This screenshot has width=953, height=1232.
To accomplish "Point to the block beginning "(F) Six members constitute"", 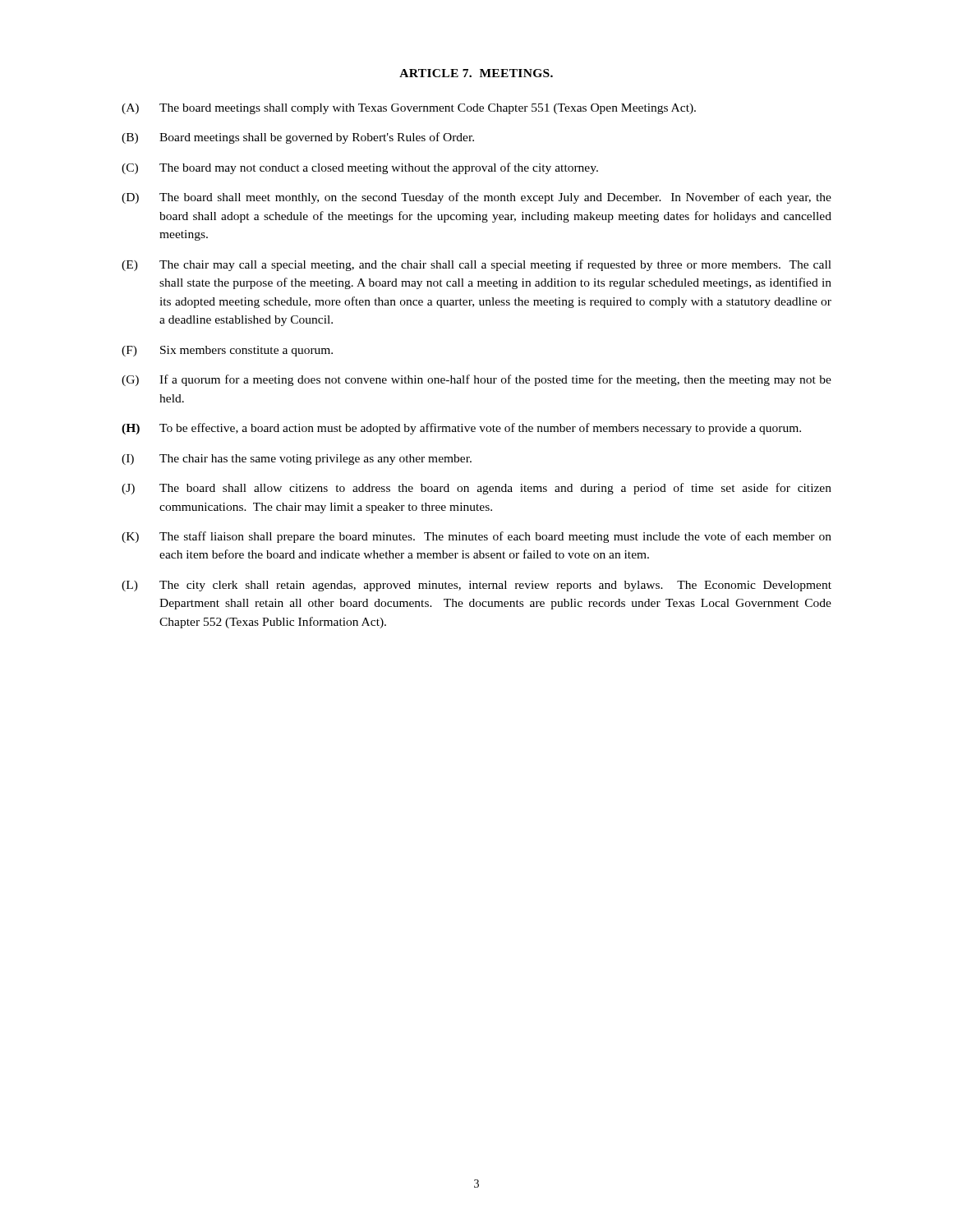I will (x=227, y=351).
